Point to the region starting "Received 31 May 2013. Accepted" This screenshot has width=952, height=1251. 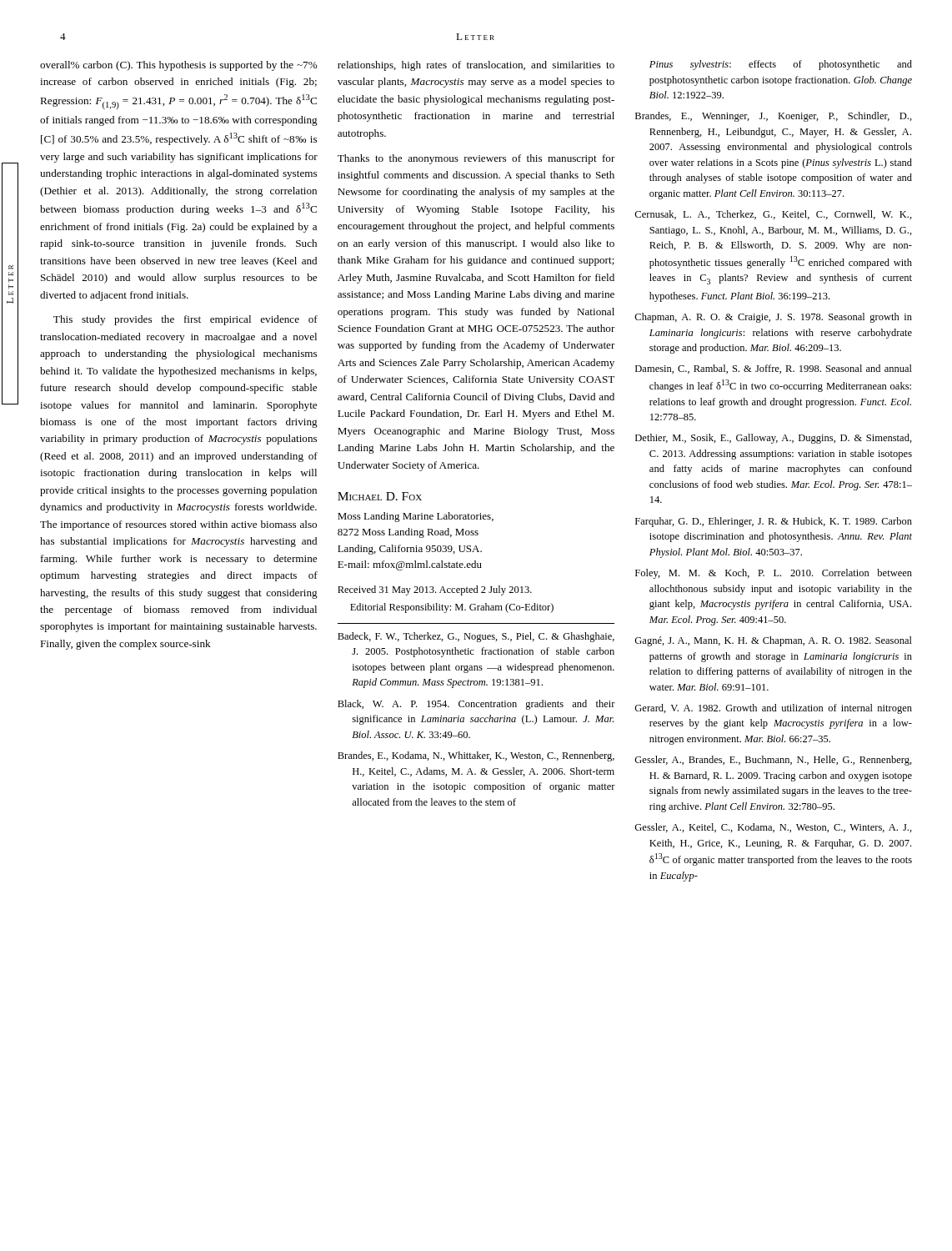[x=476, y=599]
